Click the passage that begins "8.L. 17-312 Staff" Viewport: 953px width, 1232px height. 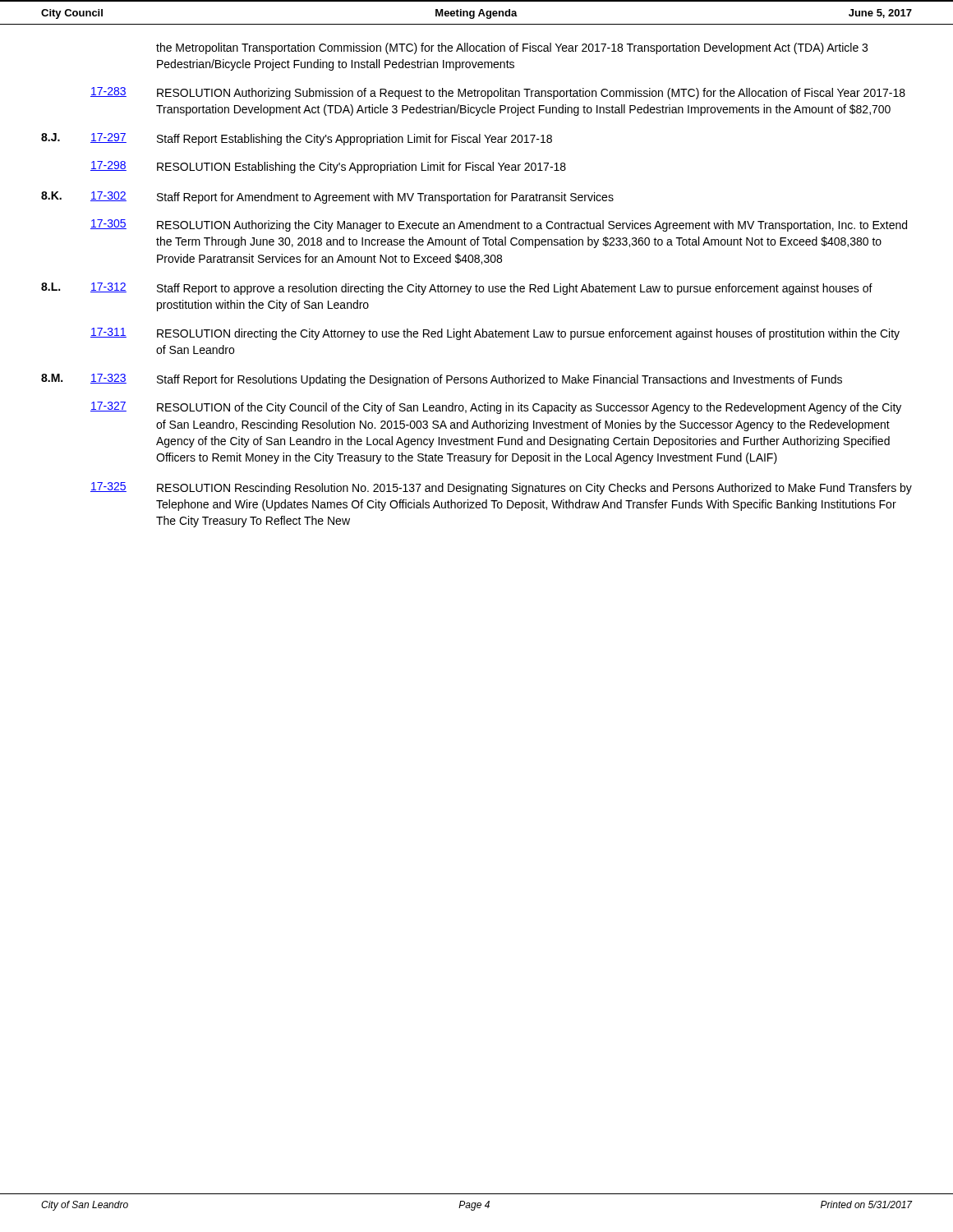pos(476,297)
